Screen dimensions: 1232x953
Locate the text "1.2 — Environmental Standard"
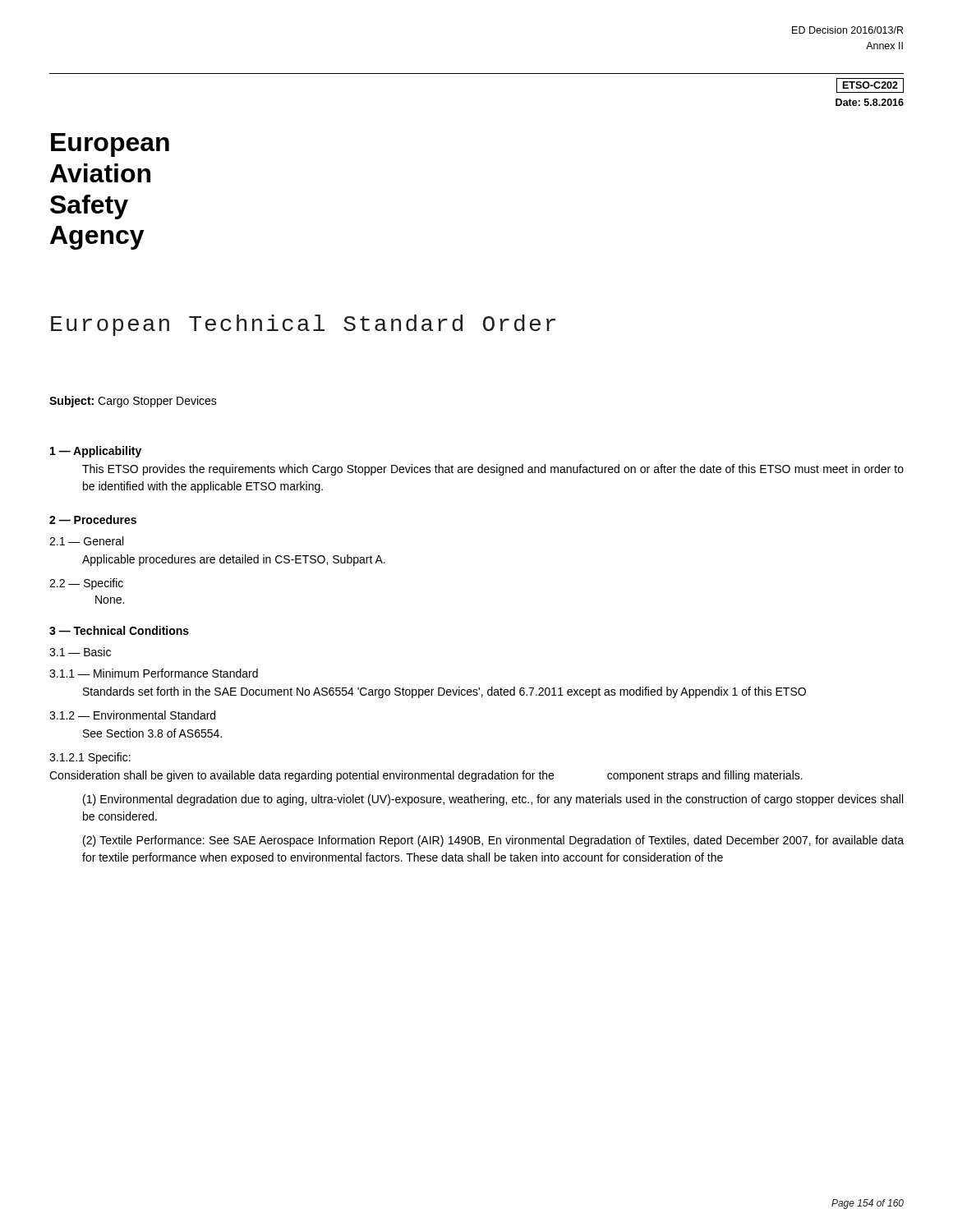point(133,715)
